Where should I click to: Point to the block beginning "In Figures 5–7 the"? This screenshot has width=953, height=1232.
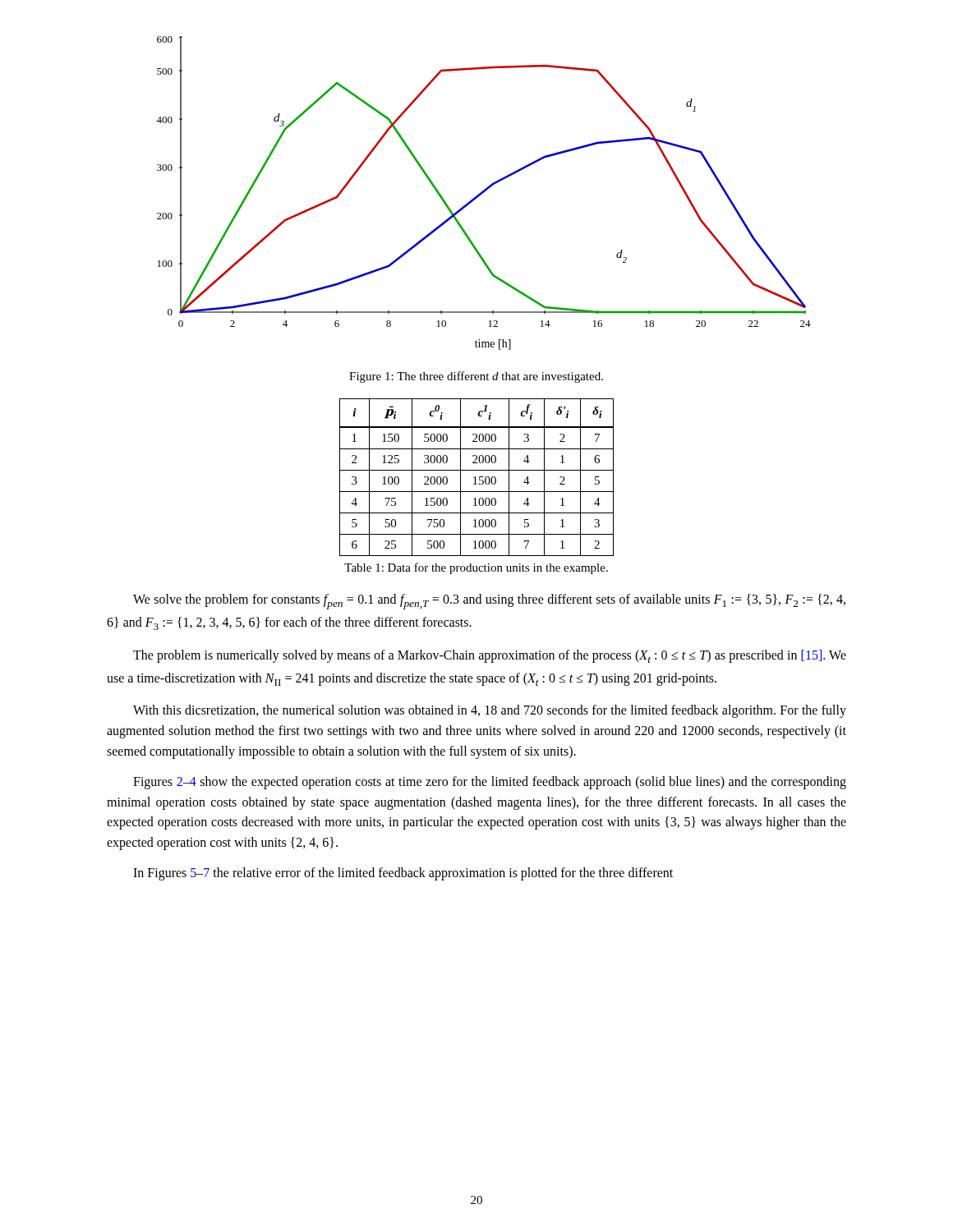pyautogui.click(x=403, y=873)
